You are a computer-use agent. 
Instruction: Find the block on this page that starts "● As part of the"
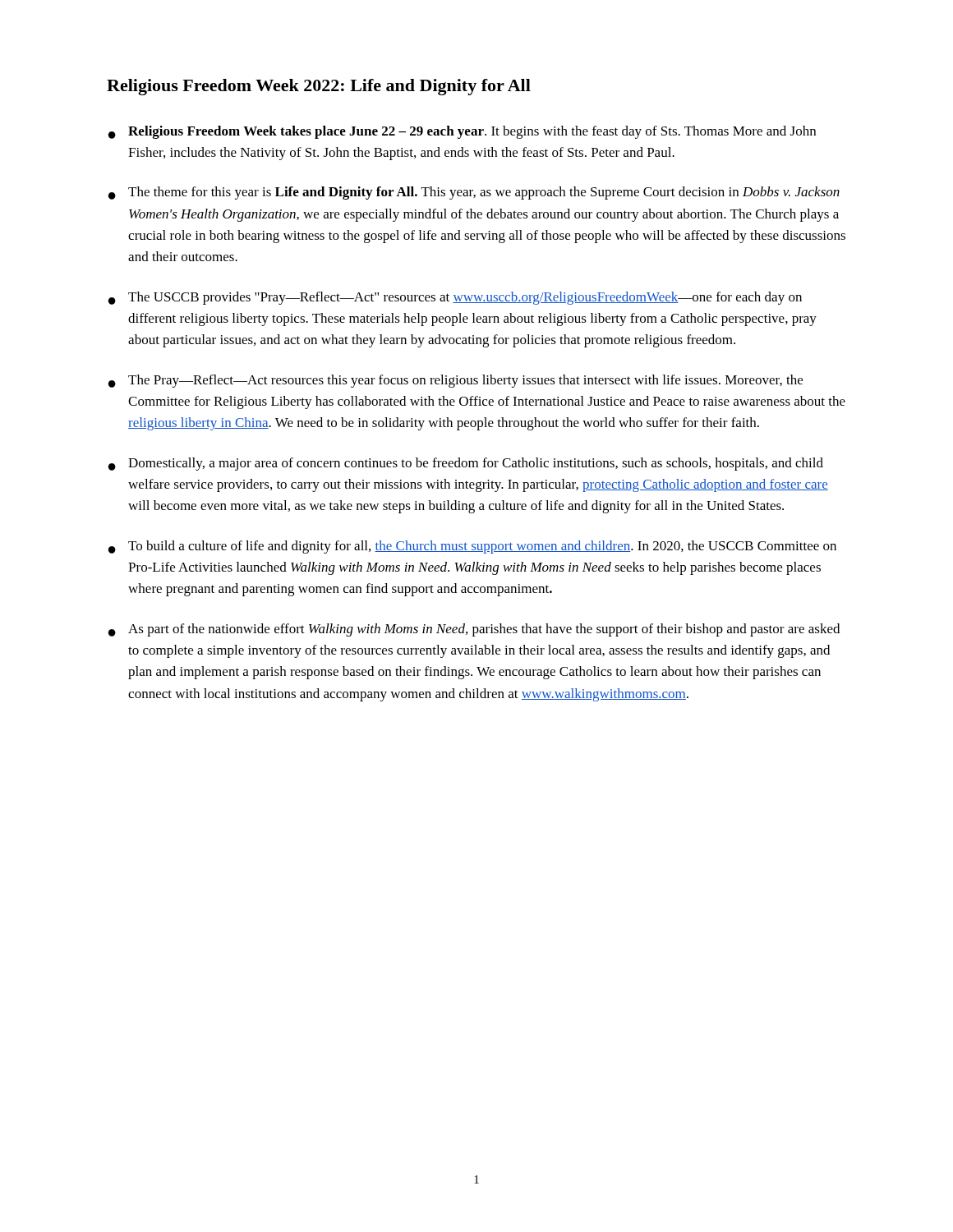[476, 662]
